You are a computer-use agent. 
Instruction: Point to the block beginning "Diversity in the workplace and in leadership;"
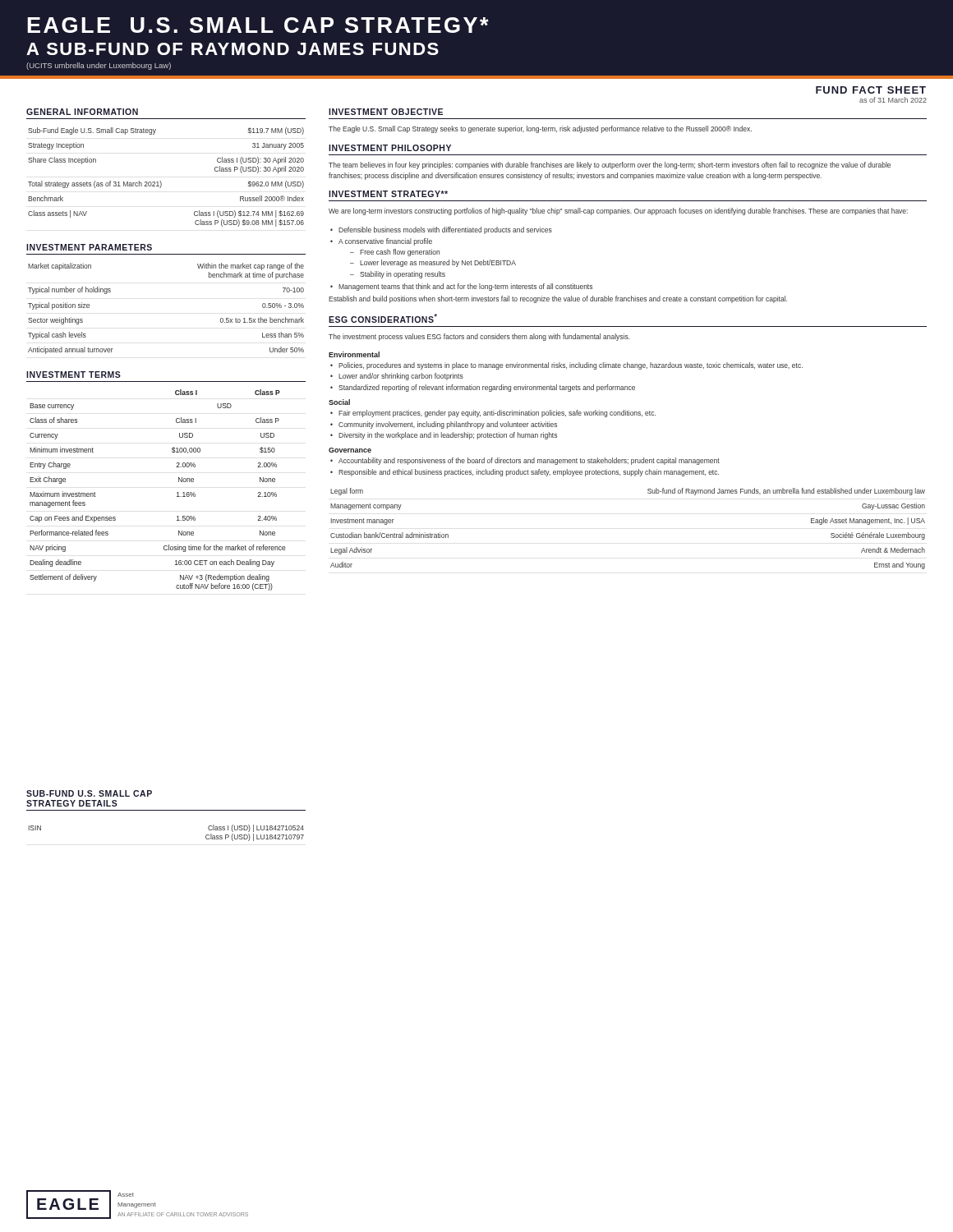(x=448, y=436)
